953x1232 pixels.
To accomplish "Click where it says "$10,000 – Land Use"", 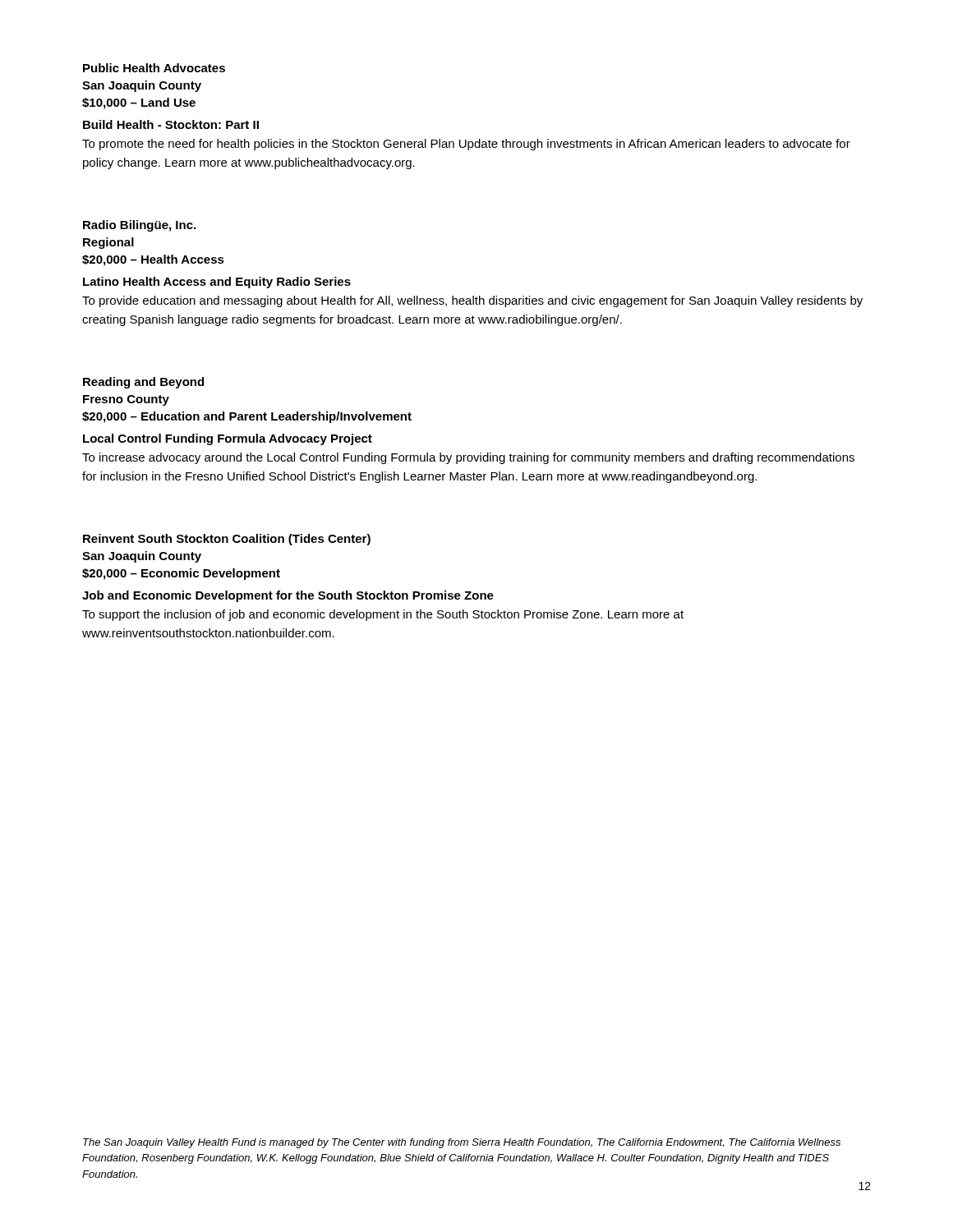I will tap(139, 103).
